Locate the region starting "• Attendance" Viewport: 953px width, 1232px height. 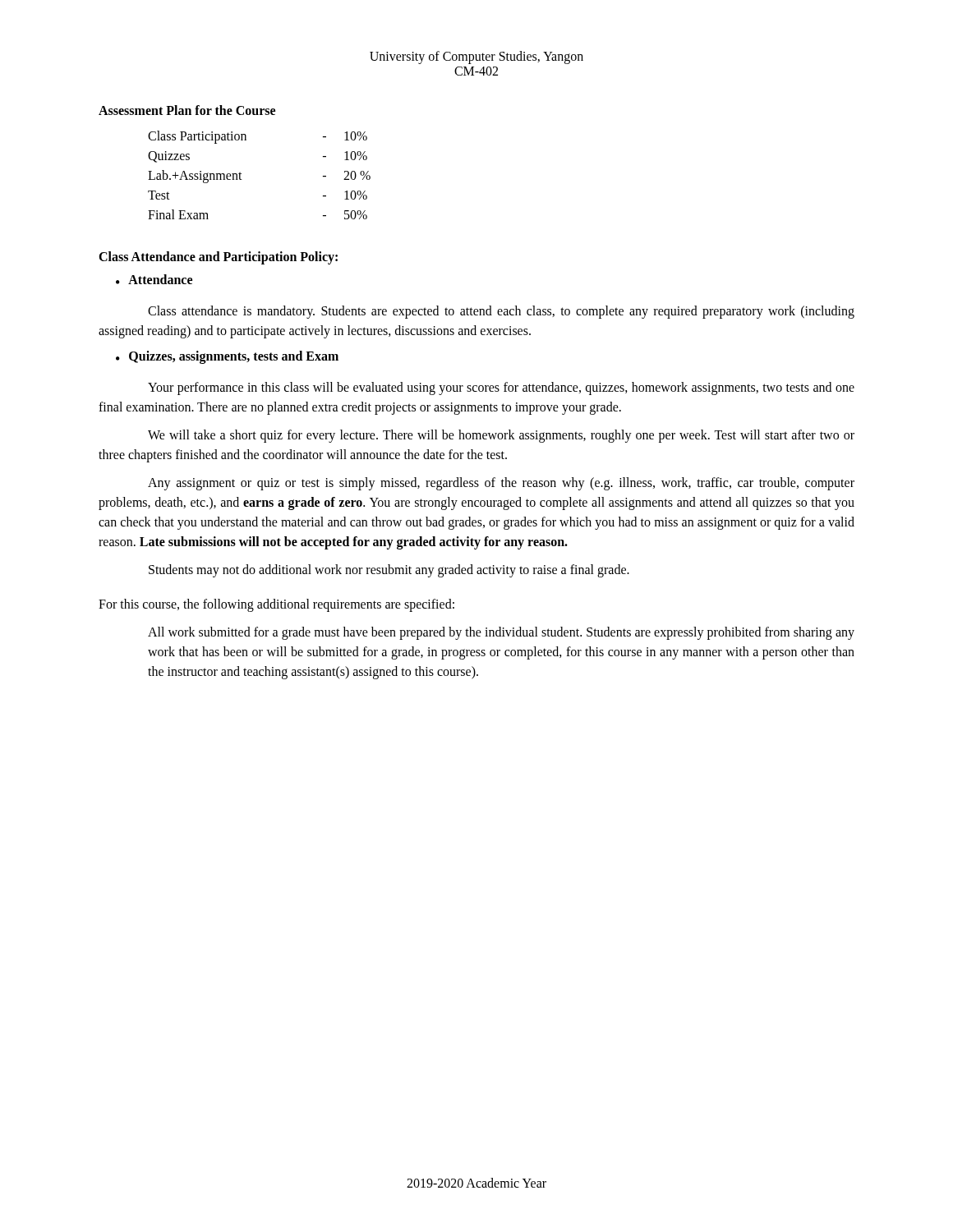click(x=154, y=279)
